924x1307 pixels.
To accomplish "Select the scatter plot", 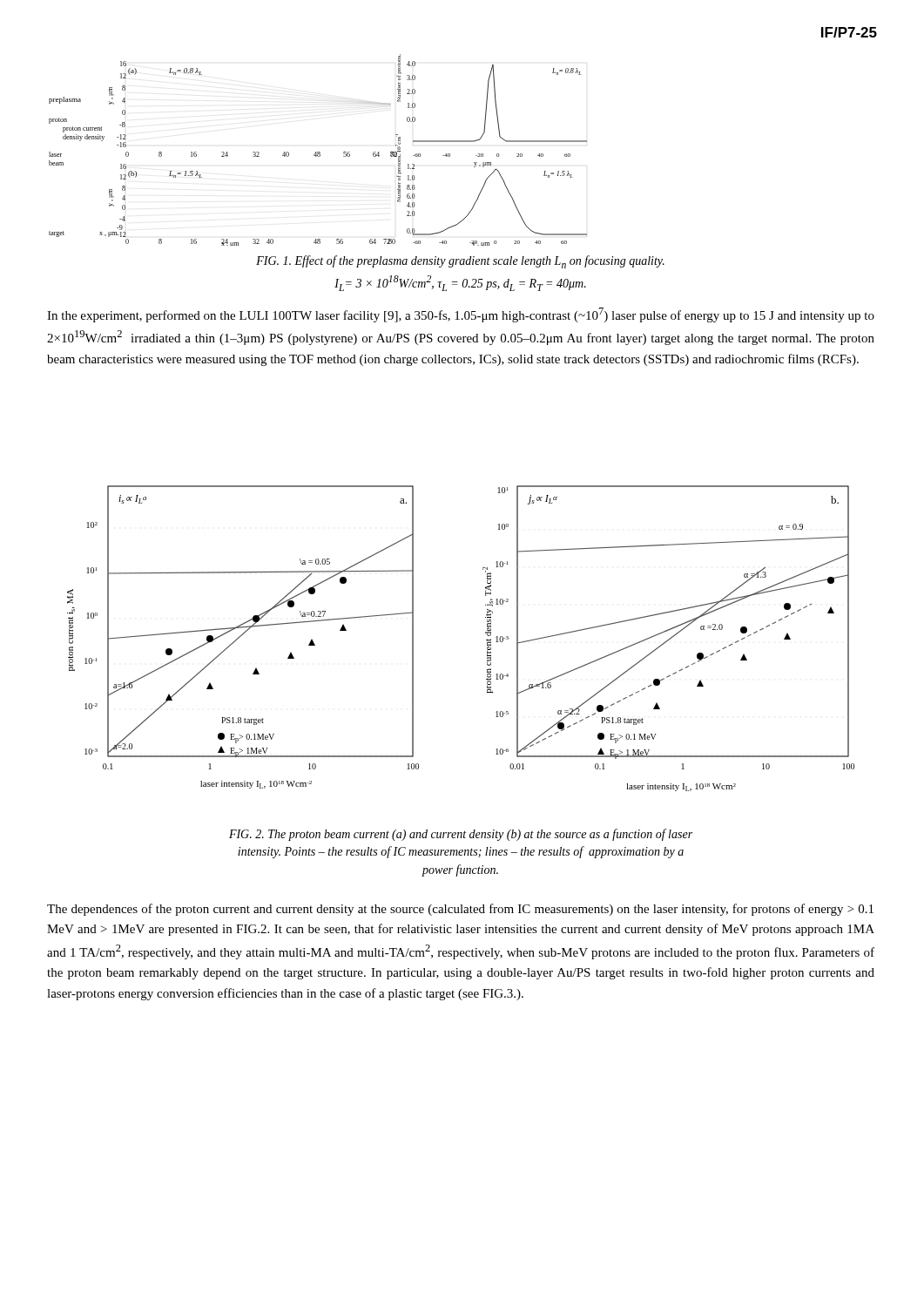I will point(461,647).
